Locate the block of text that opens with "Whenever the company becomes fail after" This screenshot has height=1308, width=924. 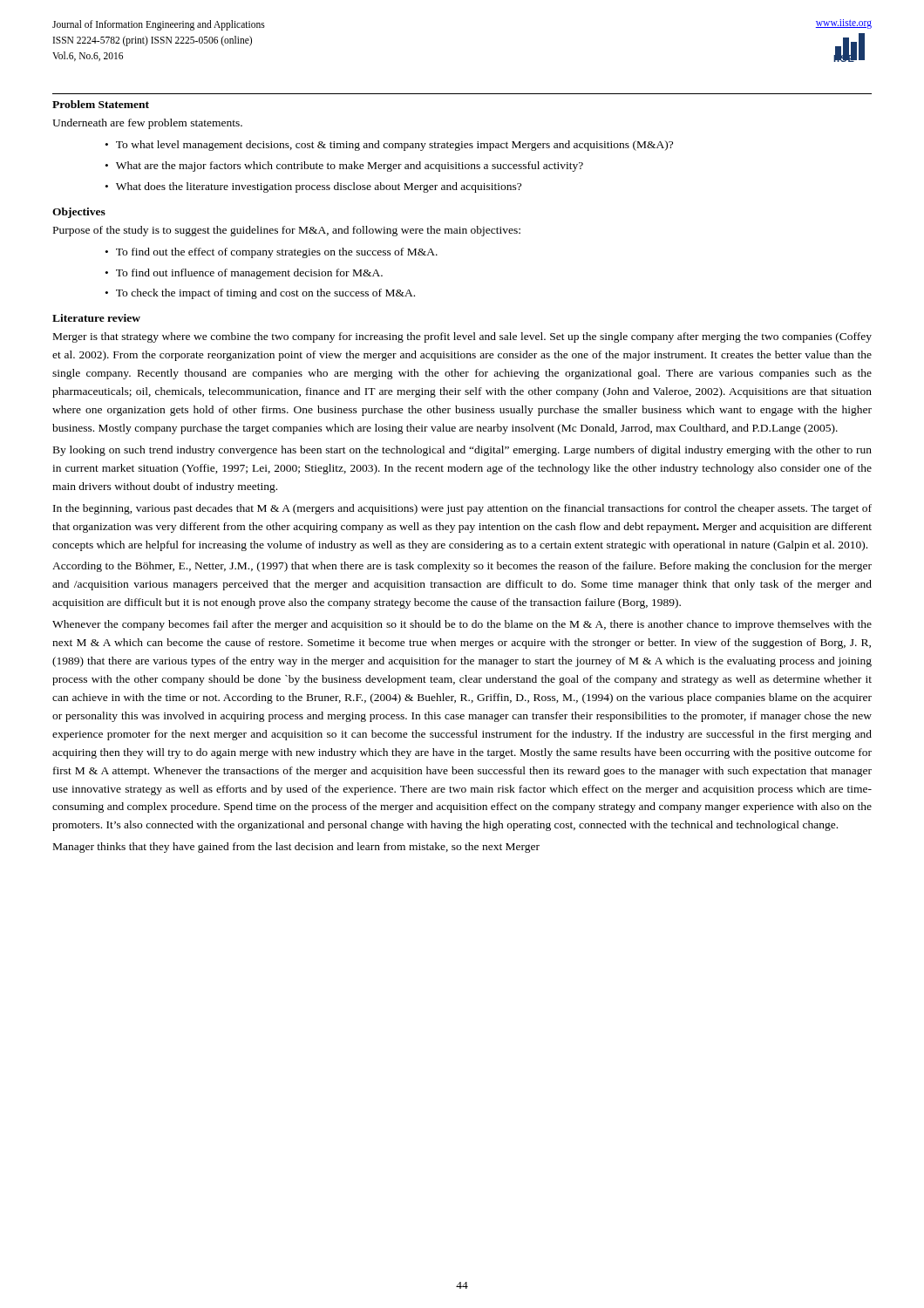point(462,725)
